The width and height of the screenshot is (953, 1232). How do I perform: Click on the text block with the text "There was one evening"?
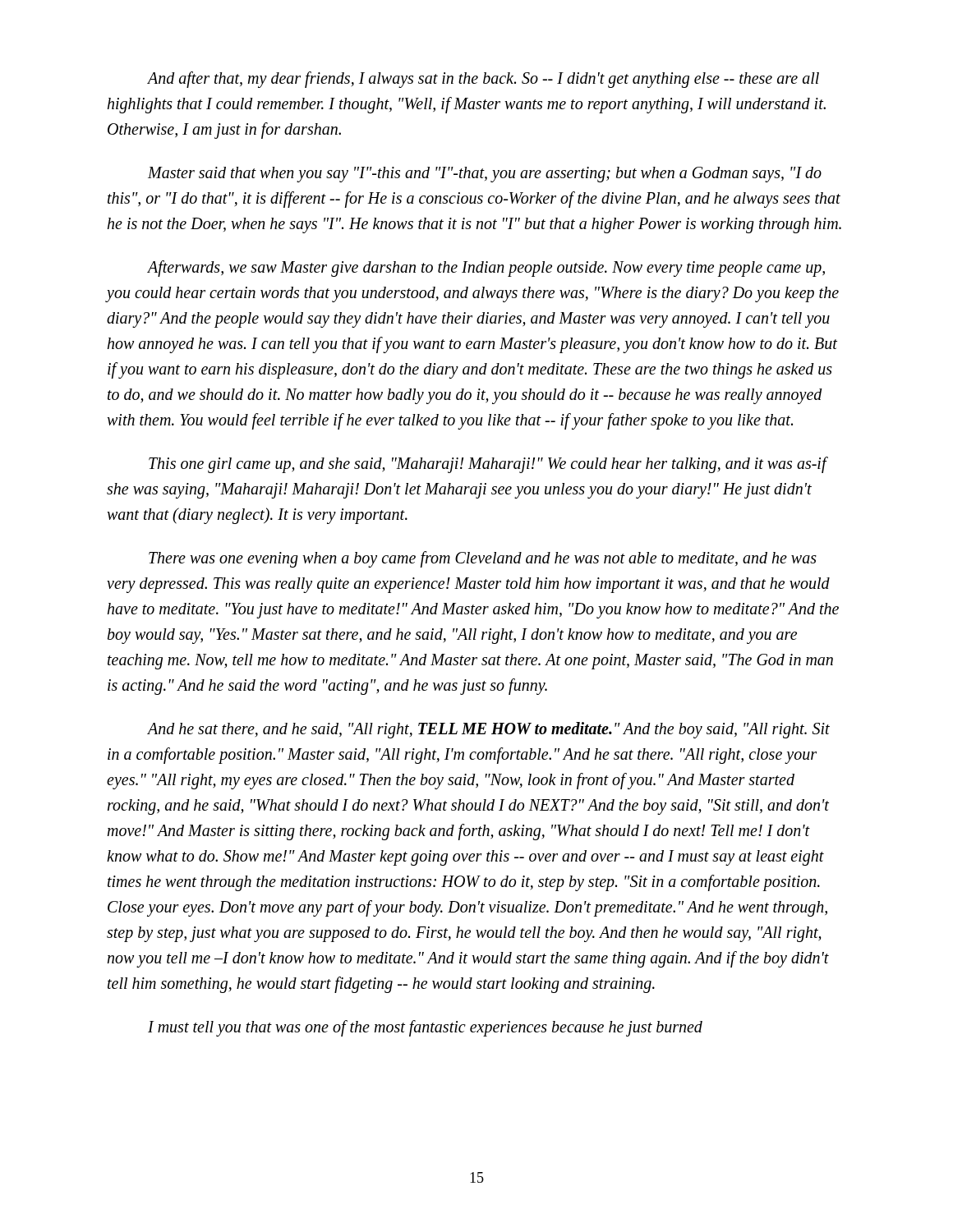click(473, 621)
